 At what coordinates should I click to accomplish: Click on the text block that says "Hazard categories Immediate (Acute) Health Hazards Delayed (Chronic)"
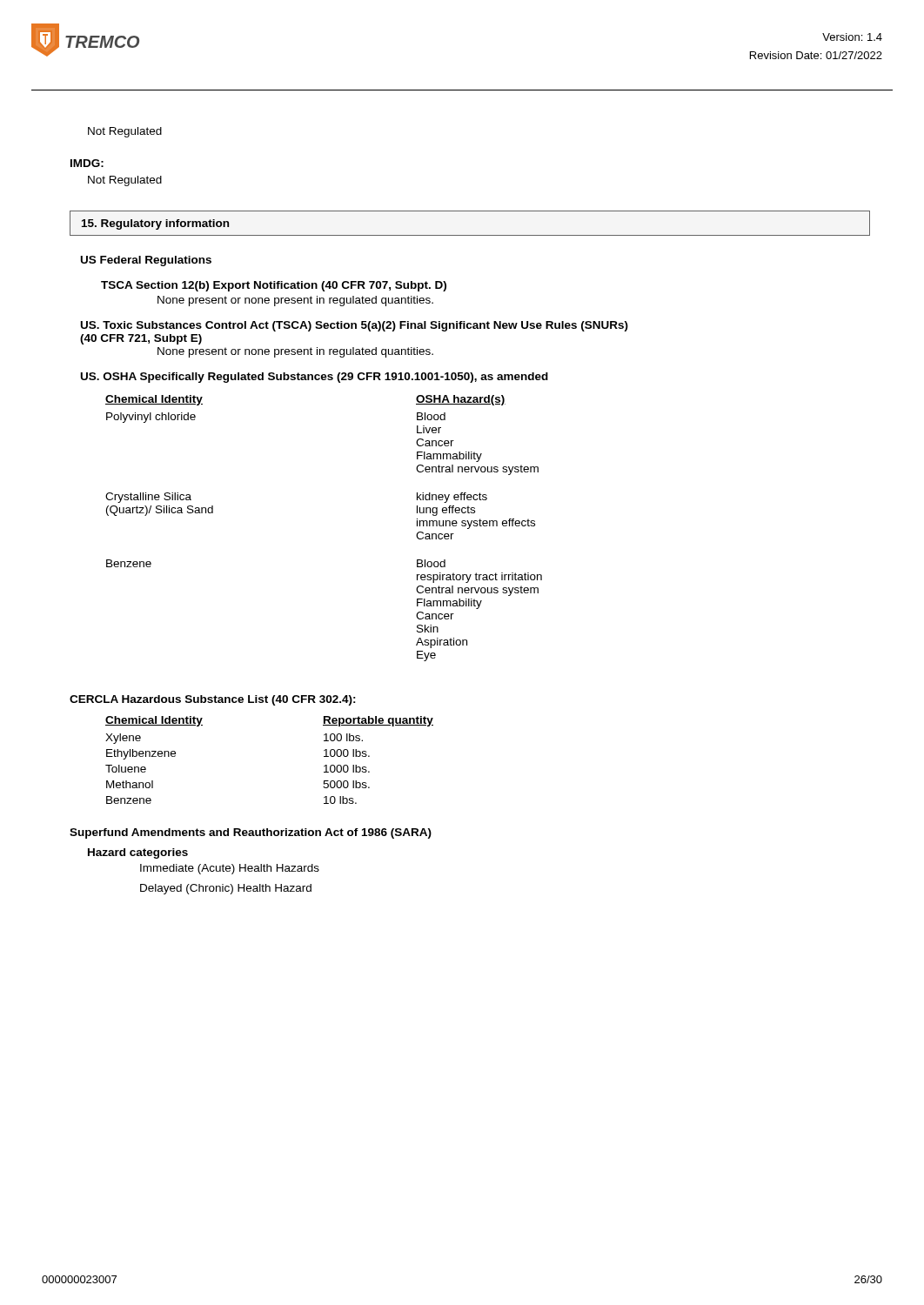coord(138,853)
